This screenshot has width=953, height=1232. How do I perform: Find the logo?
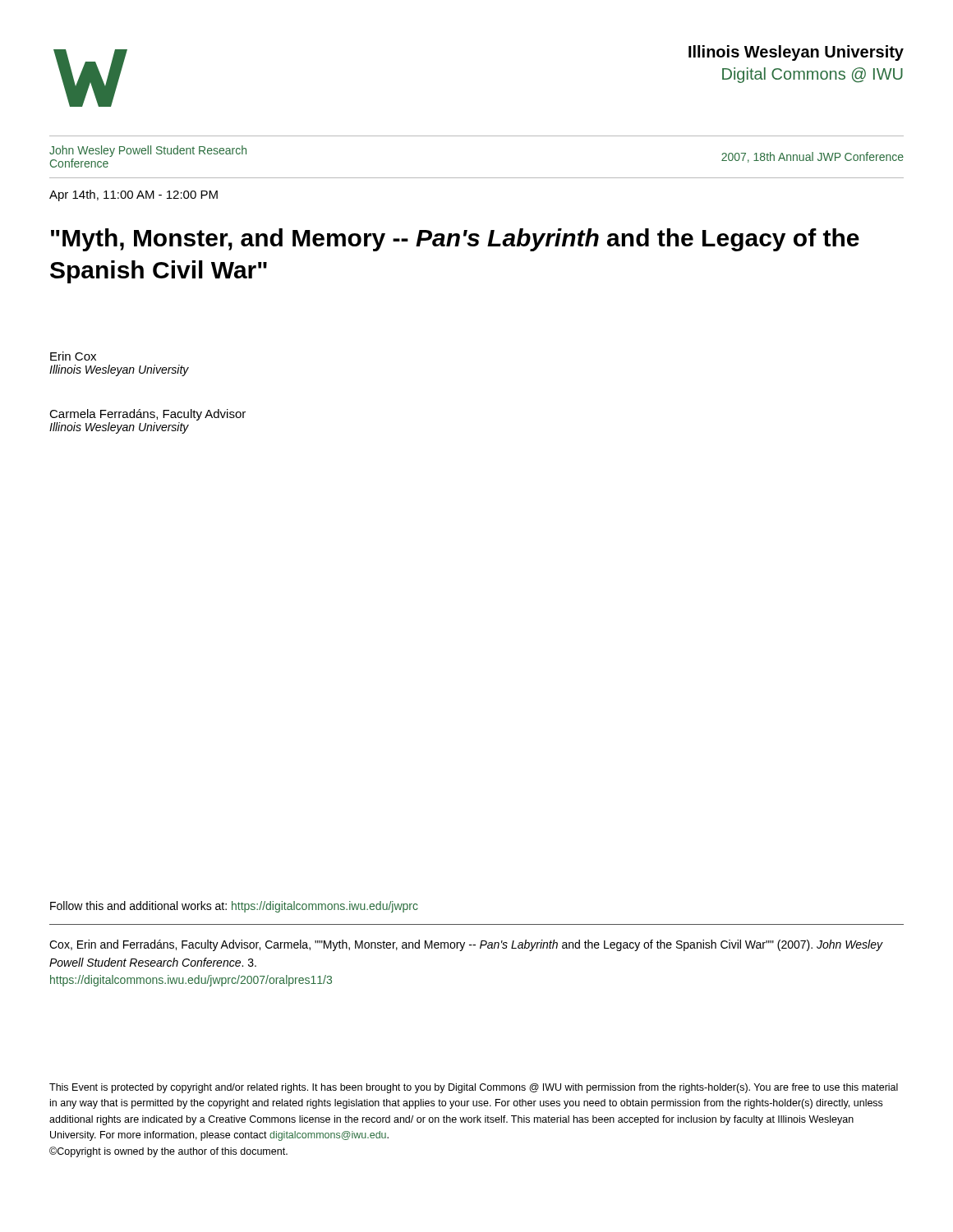[x=94, y=82]
